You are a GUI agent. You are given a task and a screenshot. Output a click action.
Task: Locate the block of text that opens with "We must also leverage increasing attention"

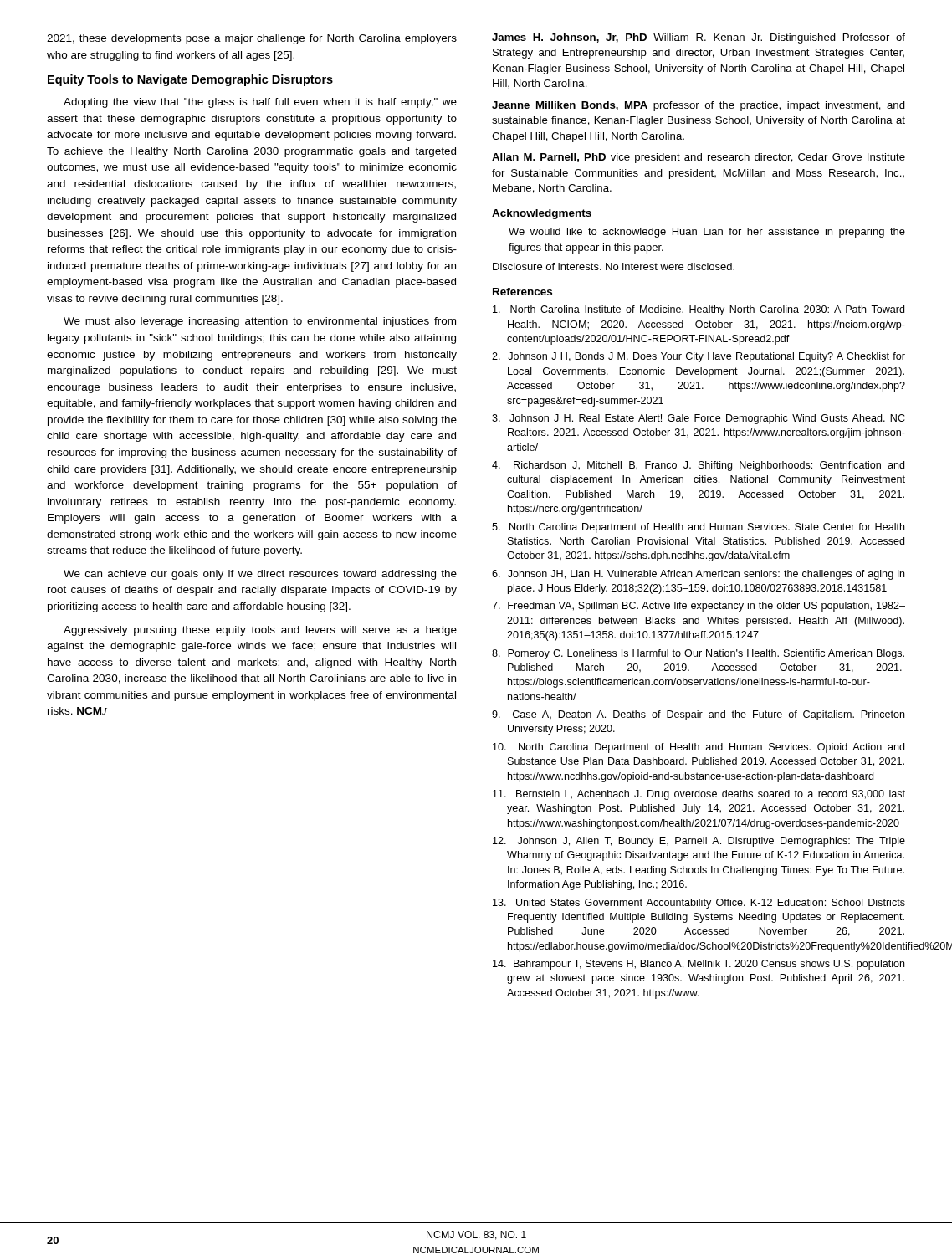[252, 436]
